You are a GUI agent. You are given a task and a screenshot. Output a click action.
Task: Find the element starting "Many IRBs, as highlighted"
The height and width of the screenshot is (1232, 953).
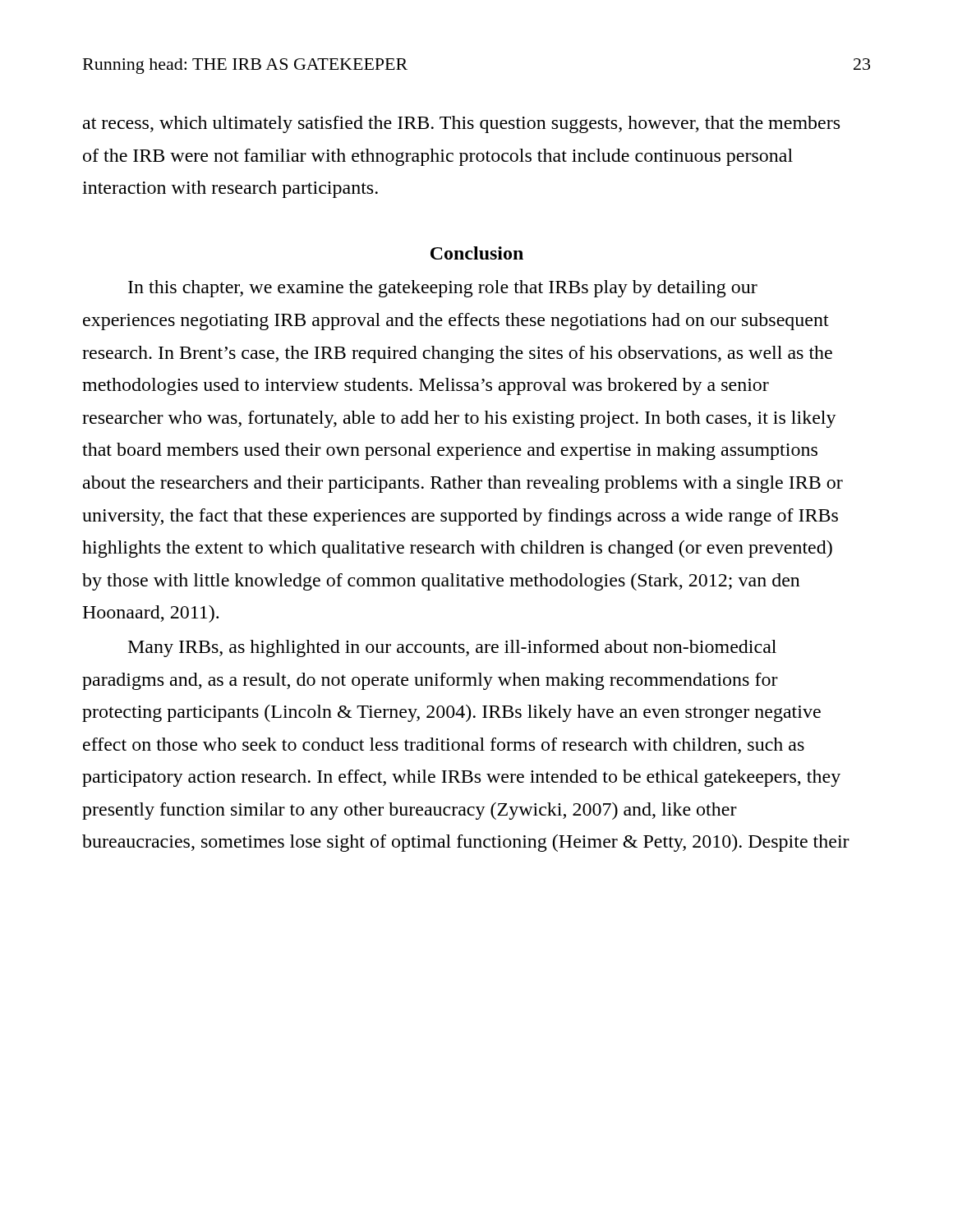pos(476,744)
